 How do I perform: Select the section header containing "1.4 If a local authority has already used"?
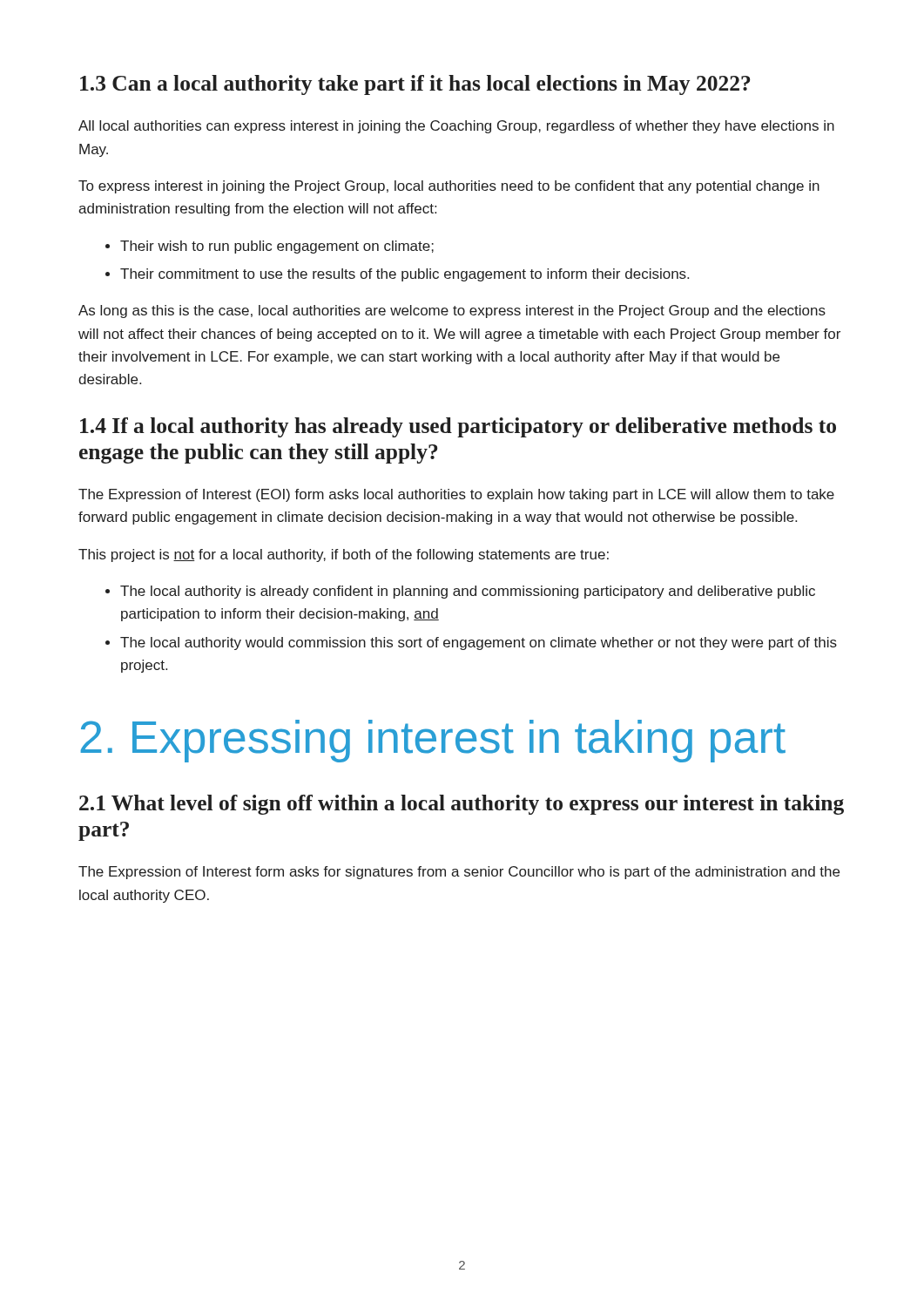pos(462,439)
